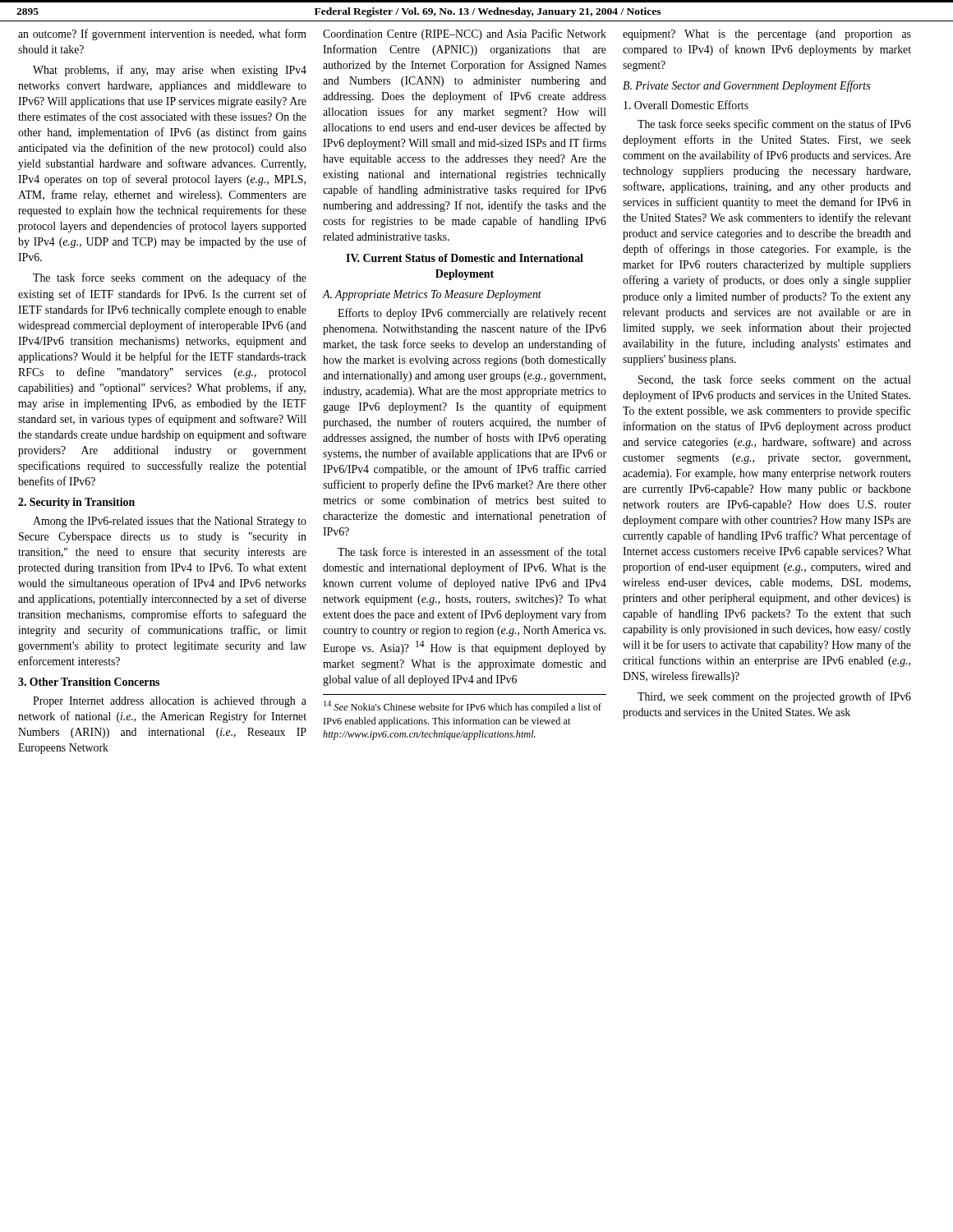Locate the region starting "A. Appropriate Metrics To Measure Deployment"
Viewport: 953px width, 1232px height.
point(432,294)
